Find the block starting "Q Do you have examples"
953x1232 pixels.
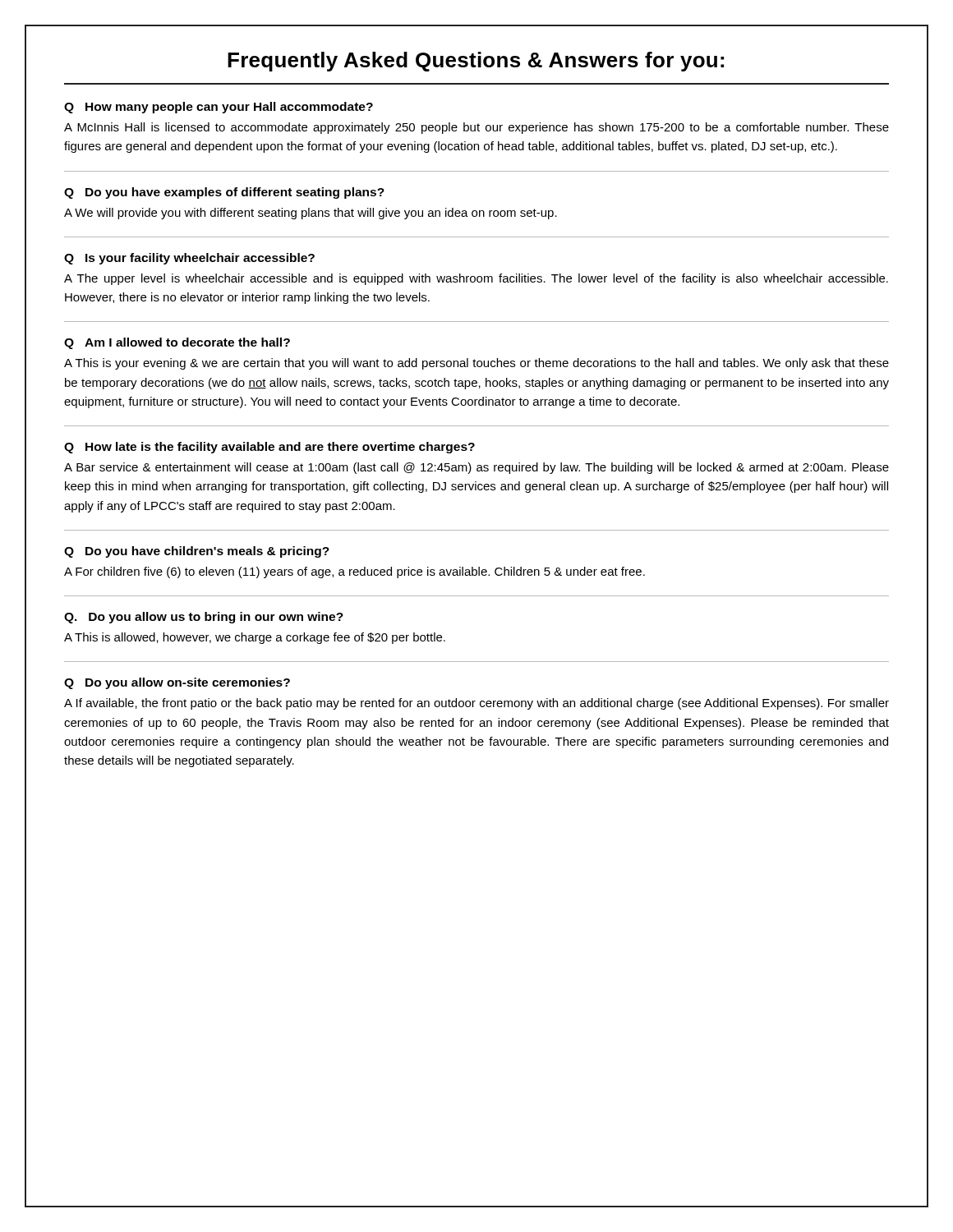click(x=476, y=203)
